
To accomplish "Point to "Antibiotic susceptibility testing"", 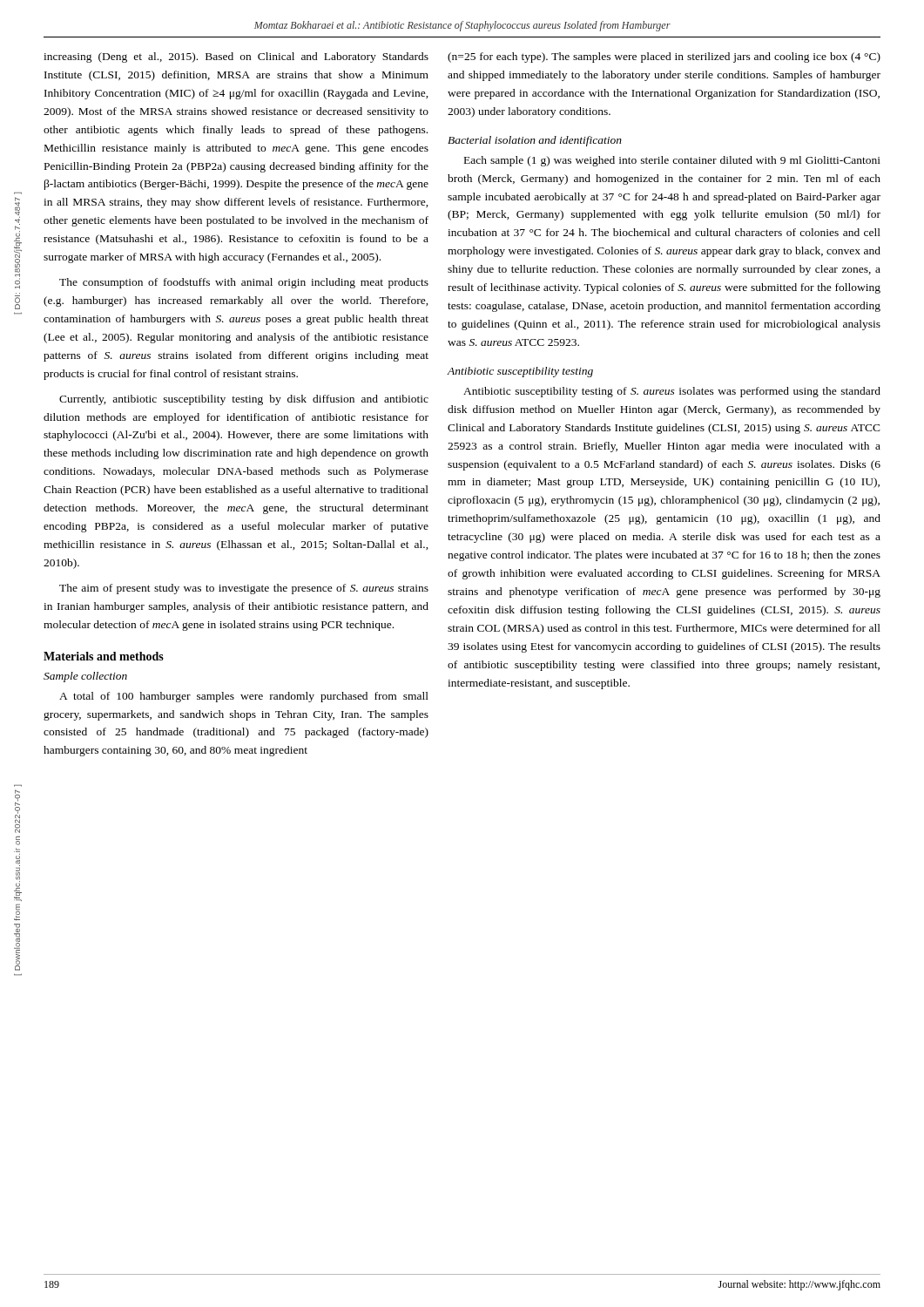I will click(x=520, y=371).
